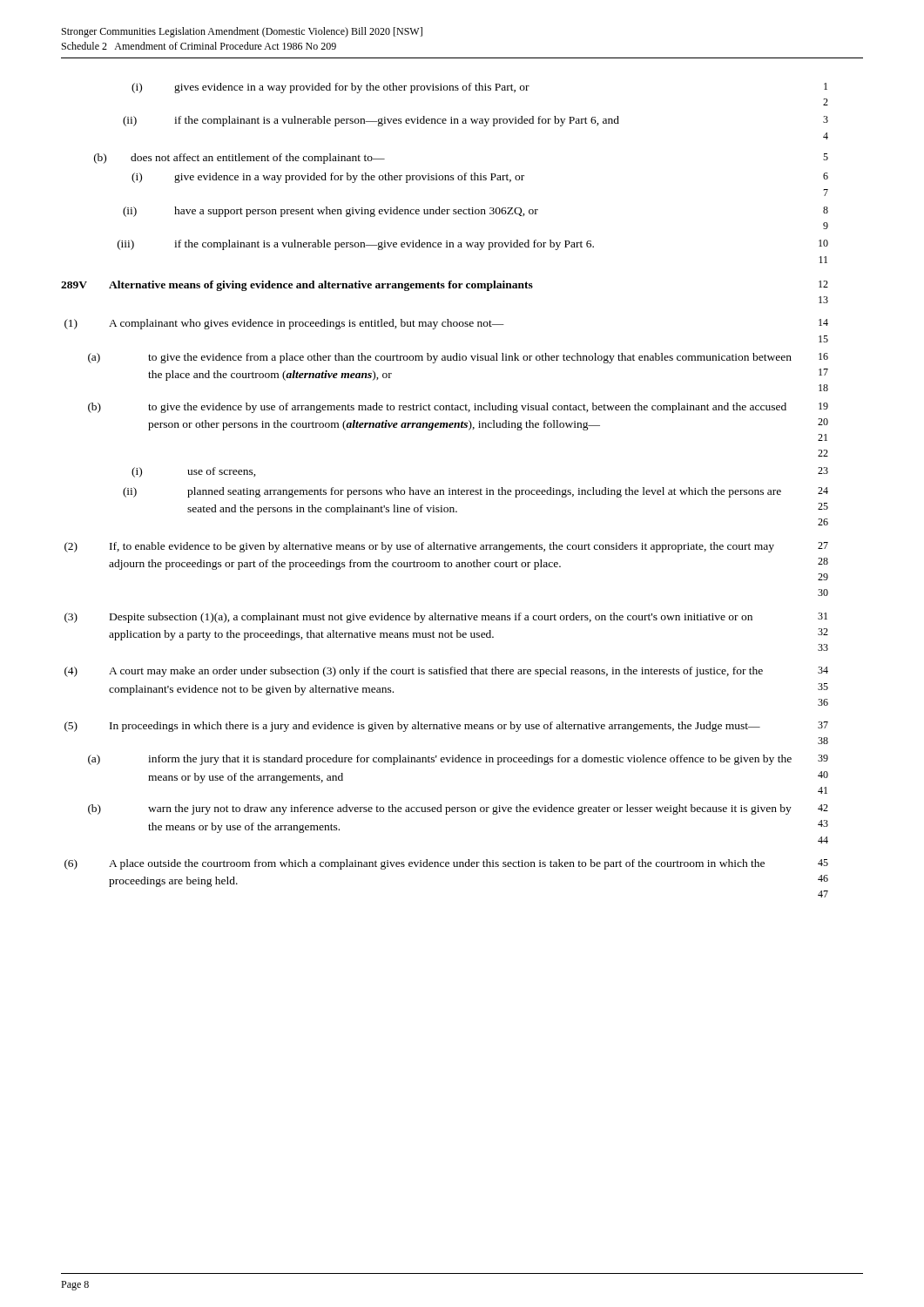Click on the list item with the text "(2) If, to enable evidence to be"

(x=445, y=569)
